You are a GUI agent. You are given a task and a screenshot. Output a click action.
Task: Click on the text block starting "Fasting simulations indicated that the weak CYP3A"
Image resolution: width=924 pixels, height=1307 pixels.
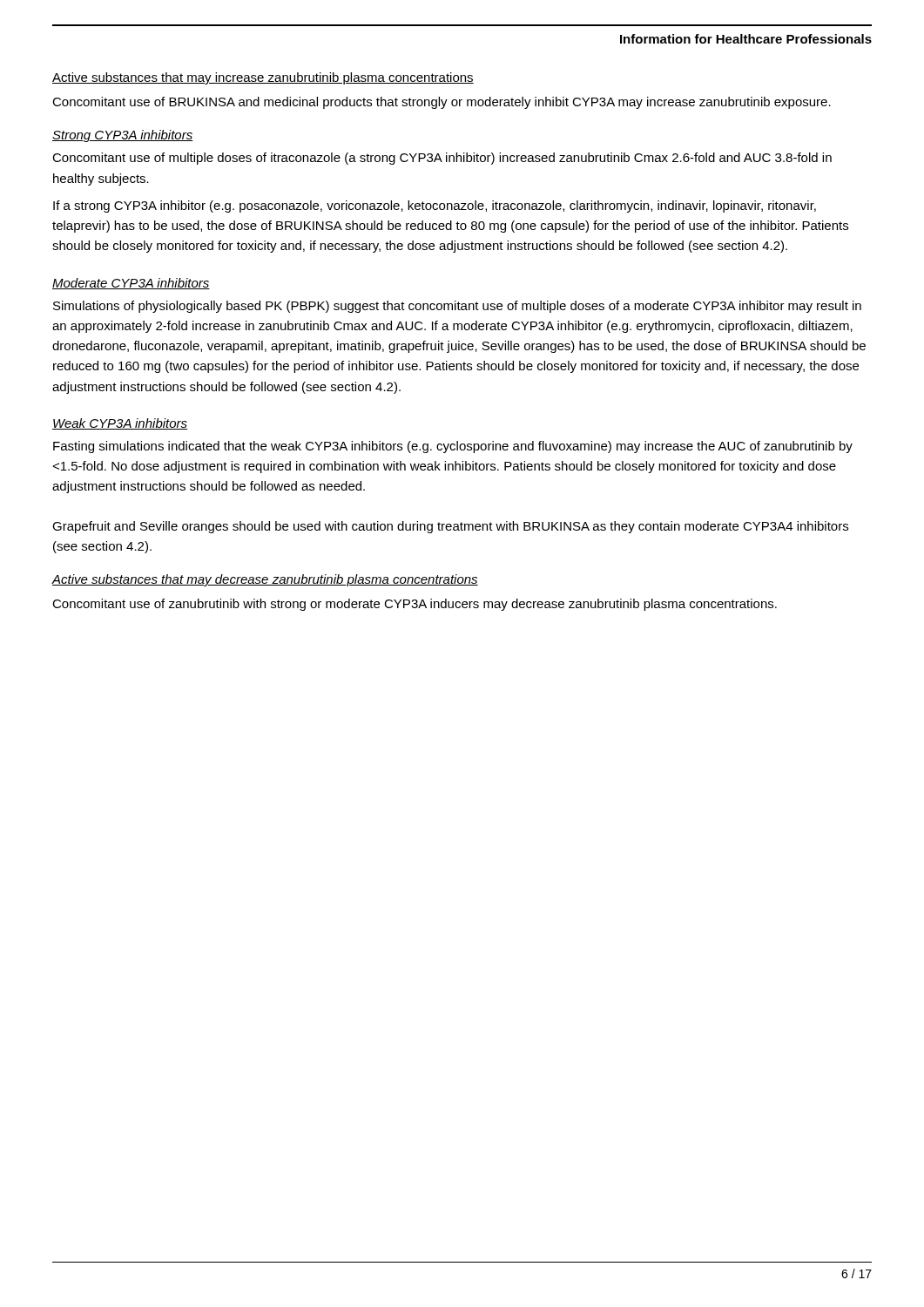point(452,466)
